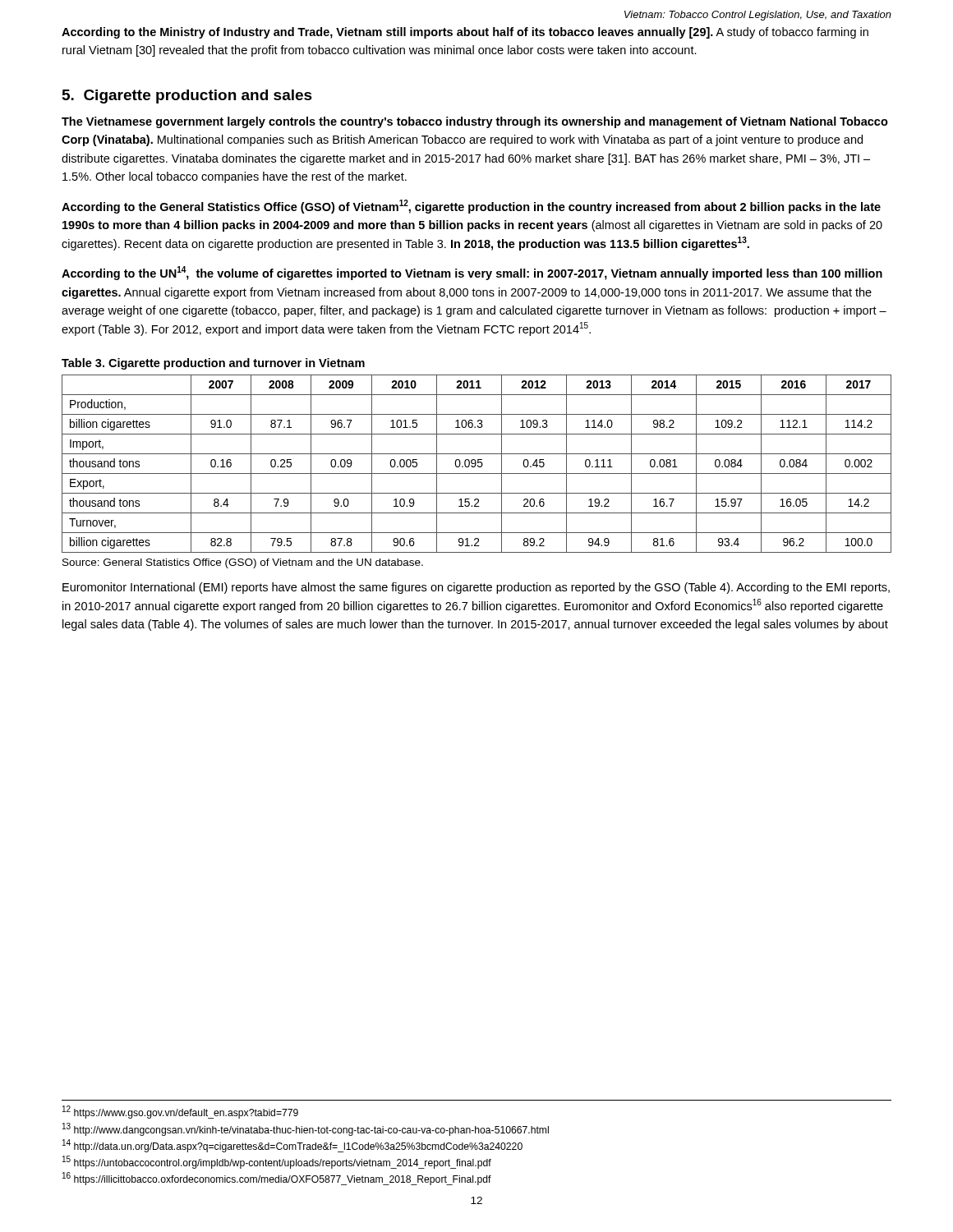Locate the element starting "According to the Ministry of"

point(465,41)
